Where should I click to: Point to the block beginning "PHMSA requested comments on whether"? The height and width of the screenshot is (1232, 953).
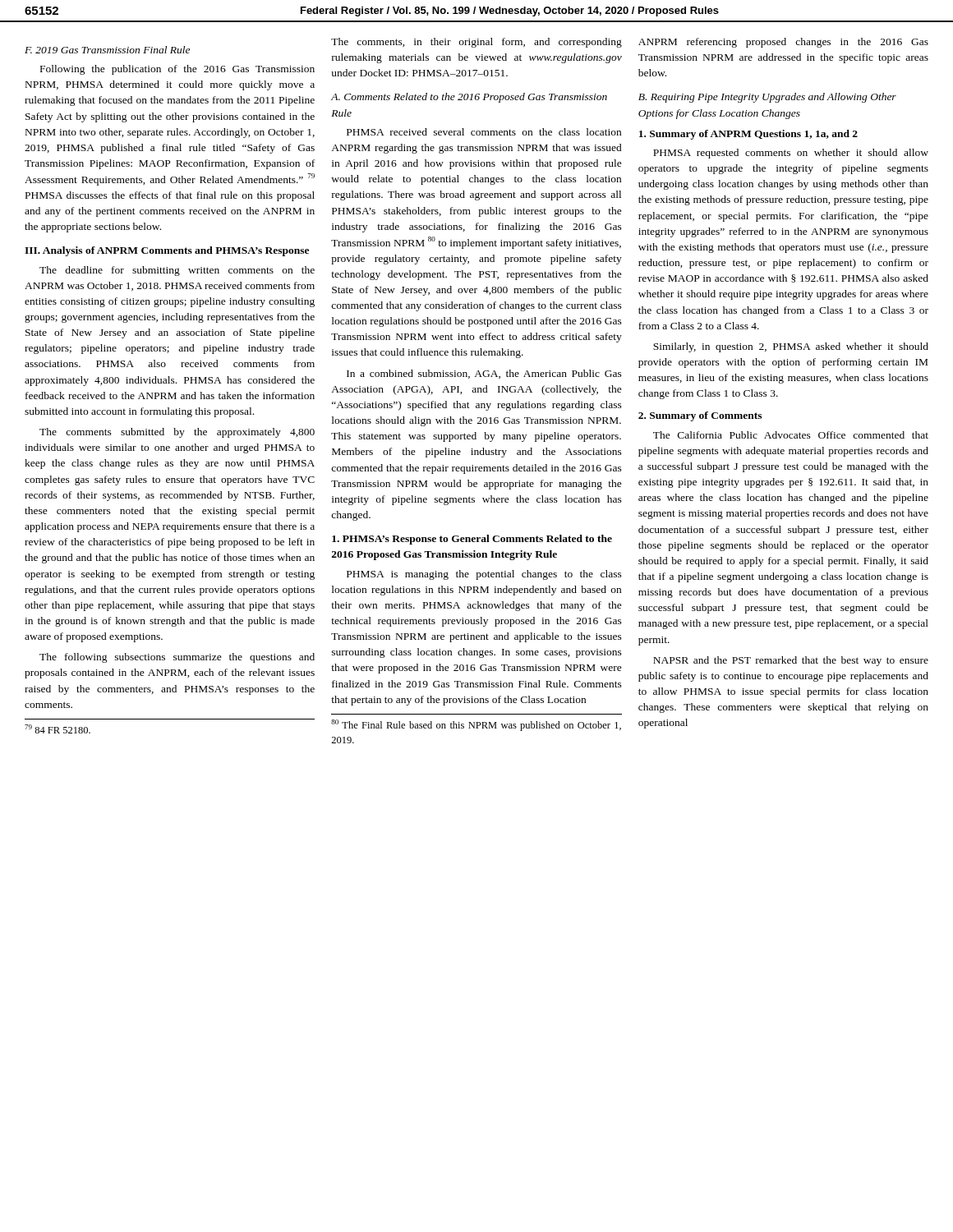[783, 239]
